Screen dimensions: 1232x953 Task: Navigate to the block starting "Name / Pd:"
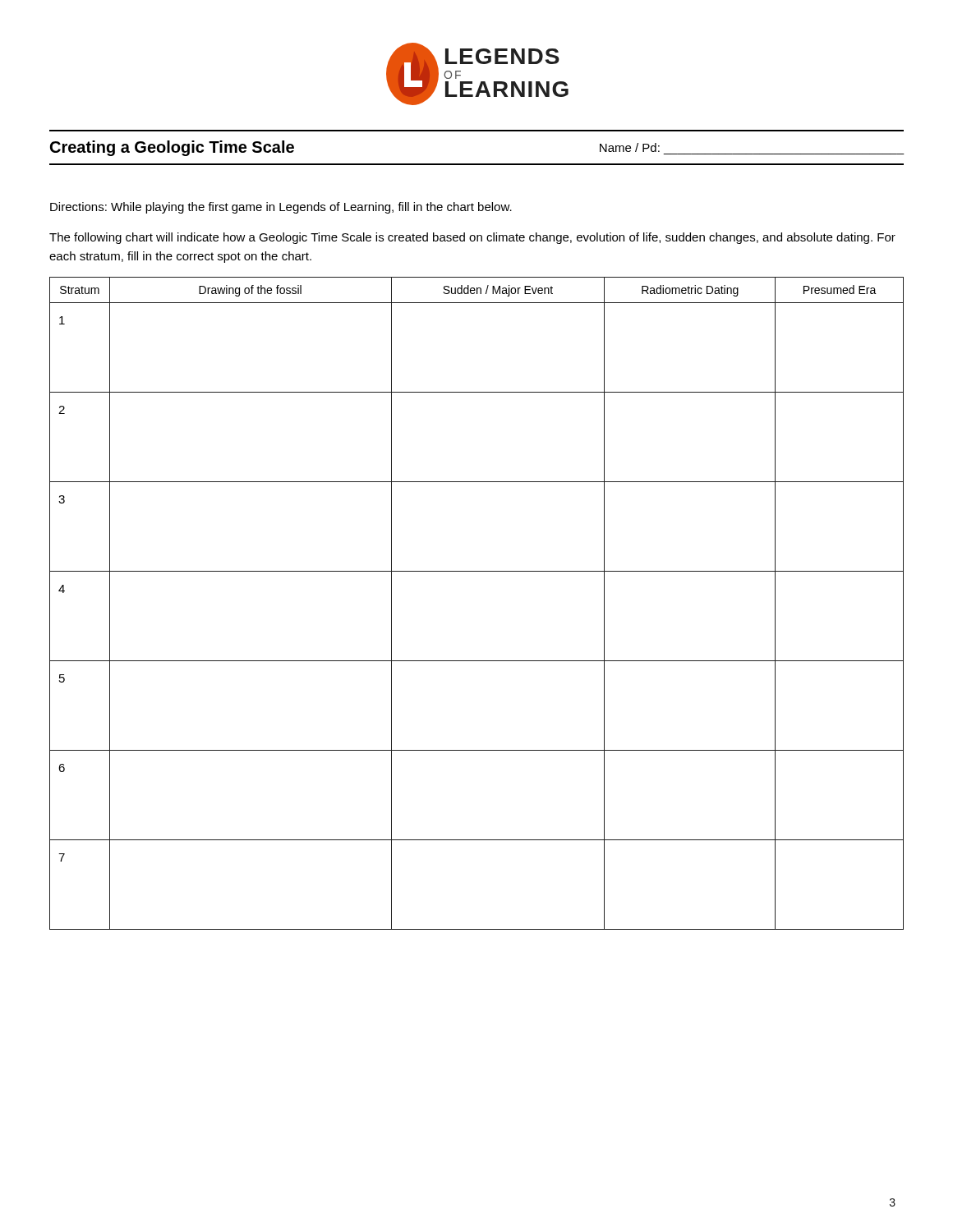(751, 147)
